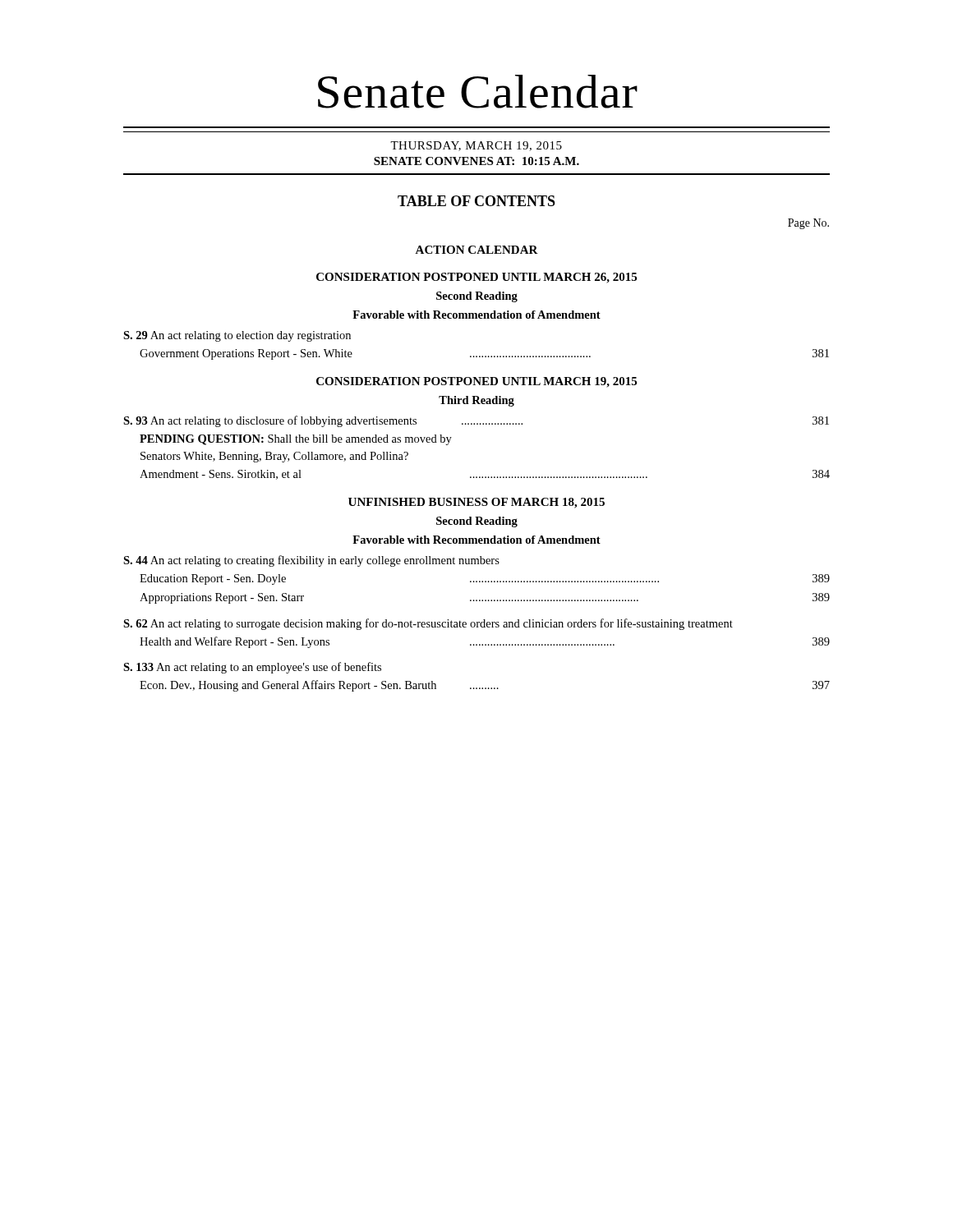The image size is (953, 1232).
Task: Find the list item that says "S. 133 An act"
Action: tap(476, 678)
